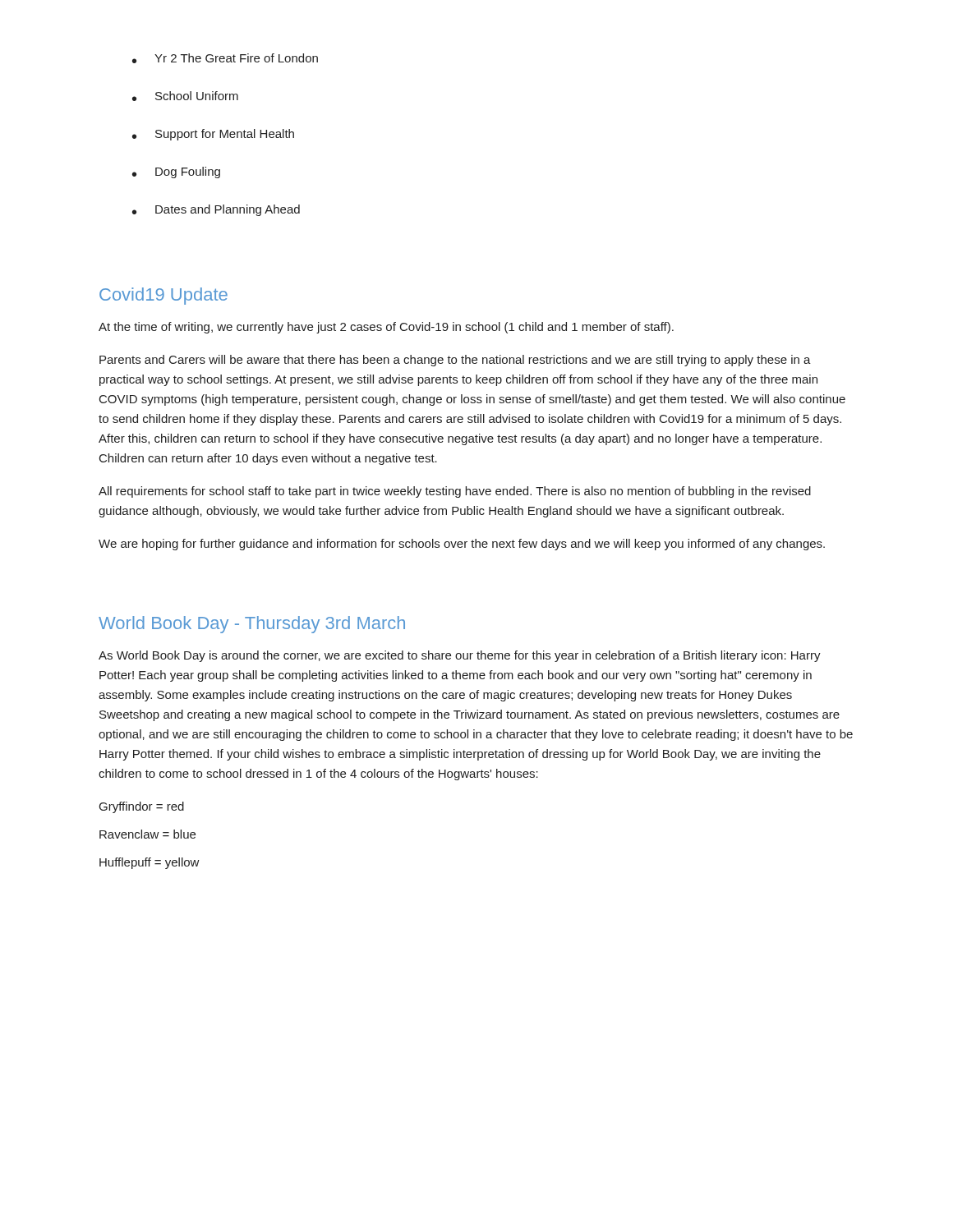Point to "• Support for Mental Health"
Viewport: 953px width, 1232px height.
tap(213, 136)
